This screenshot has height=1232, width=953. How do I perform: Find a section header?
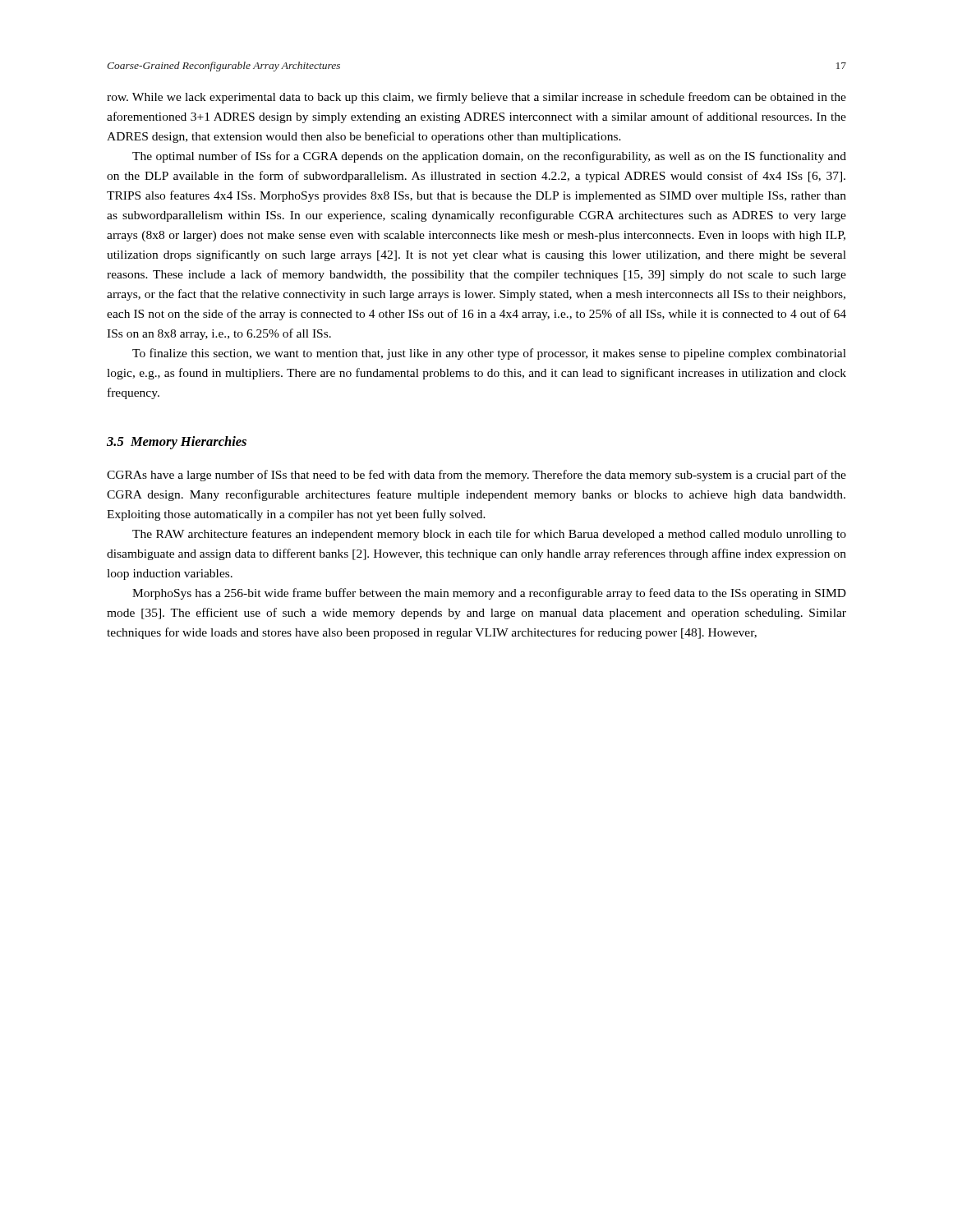pyautogui.click(x=177, y=442)
